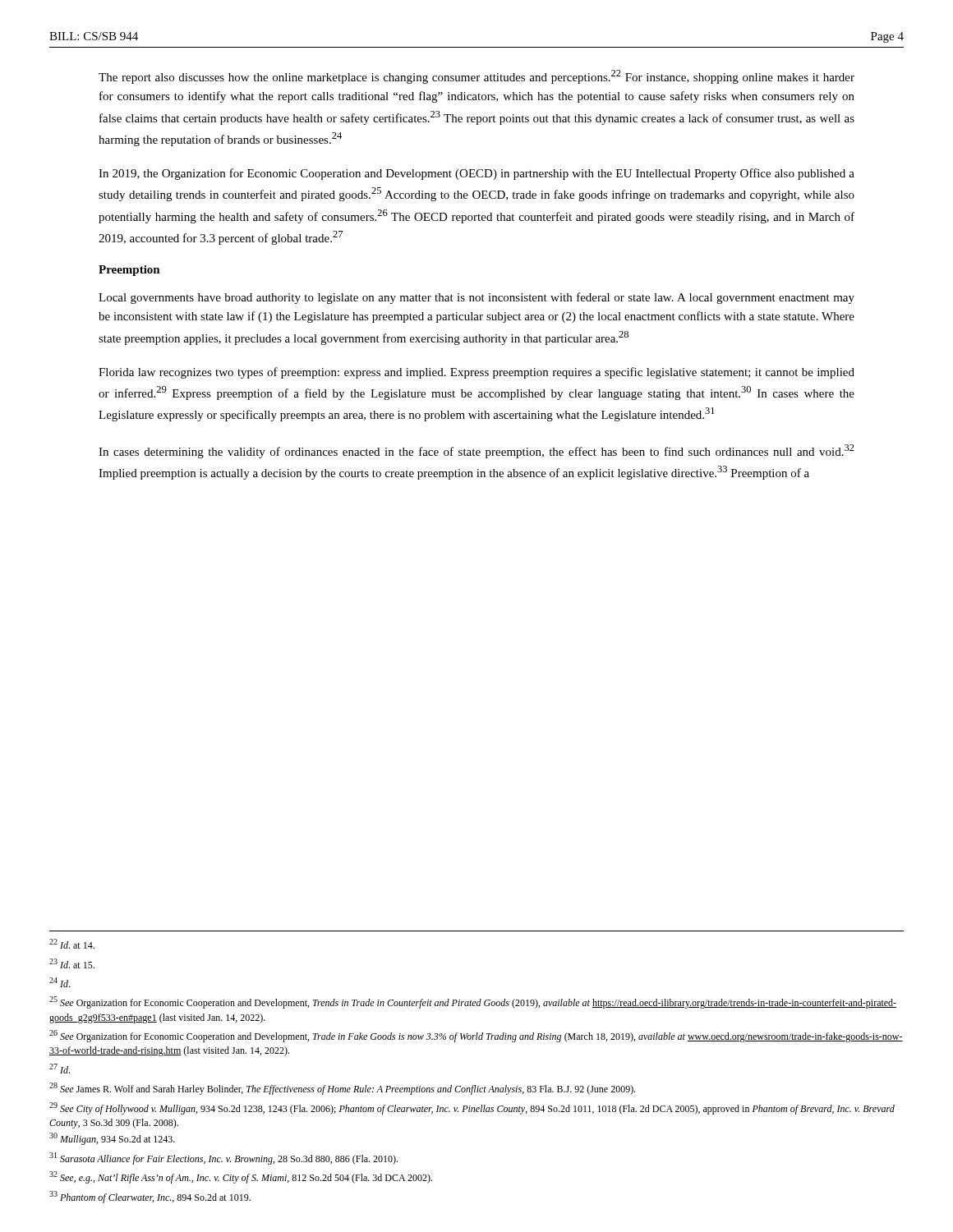
Task: Select the text block with the text "In cases determining the"
Action: (x=476, y=460)
